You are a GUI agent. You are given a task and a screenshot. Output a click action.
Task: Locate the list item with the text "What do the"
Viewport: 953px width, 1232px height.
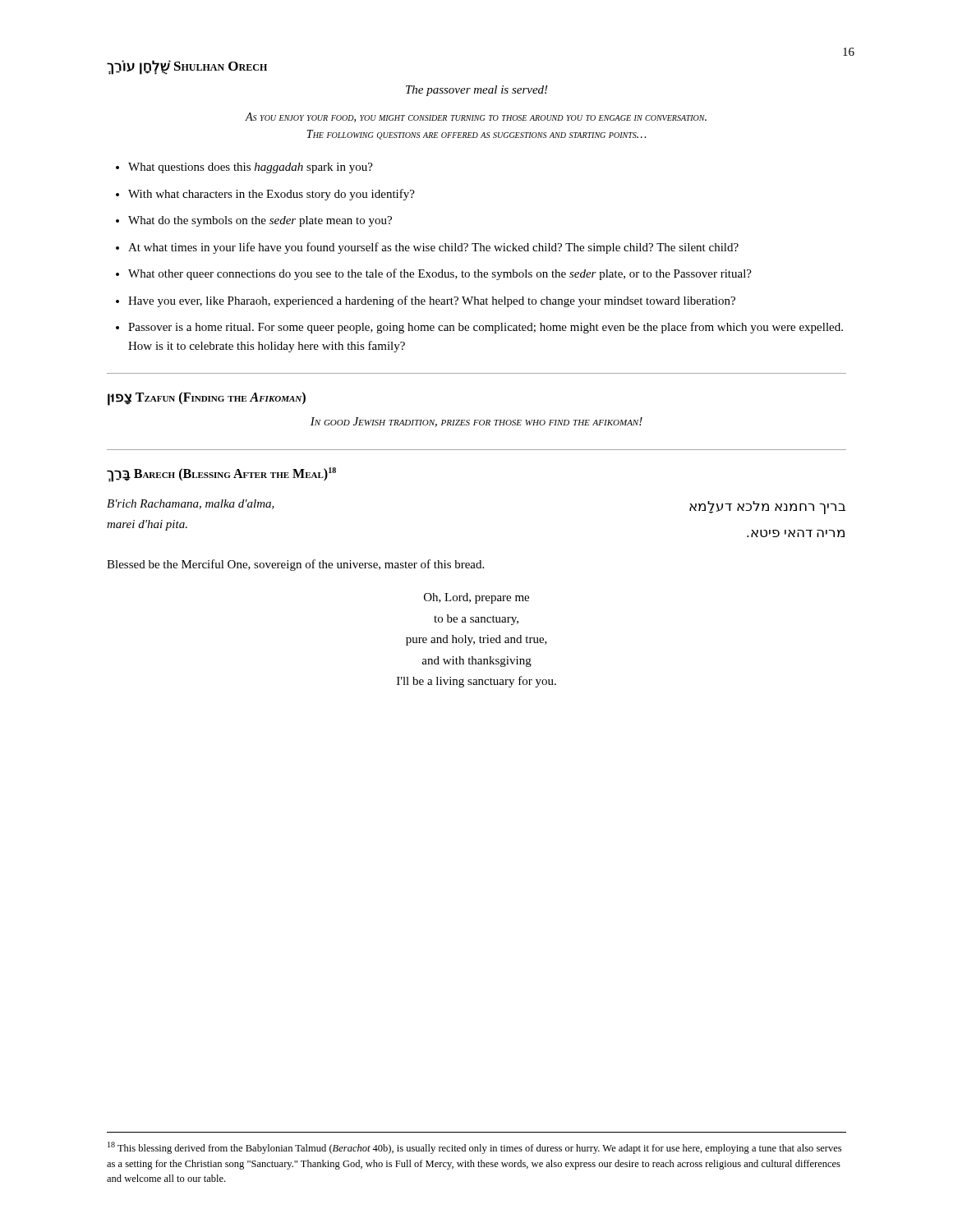(260, 220)
